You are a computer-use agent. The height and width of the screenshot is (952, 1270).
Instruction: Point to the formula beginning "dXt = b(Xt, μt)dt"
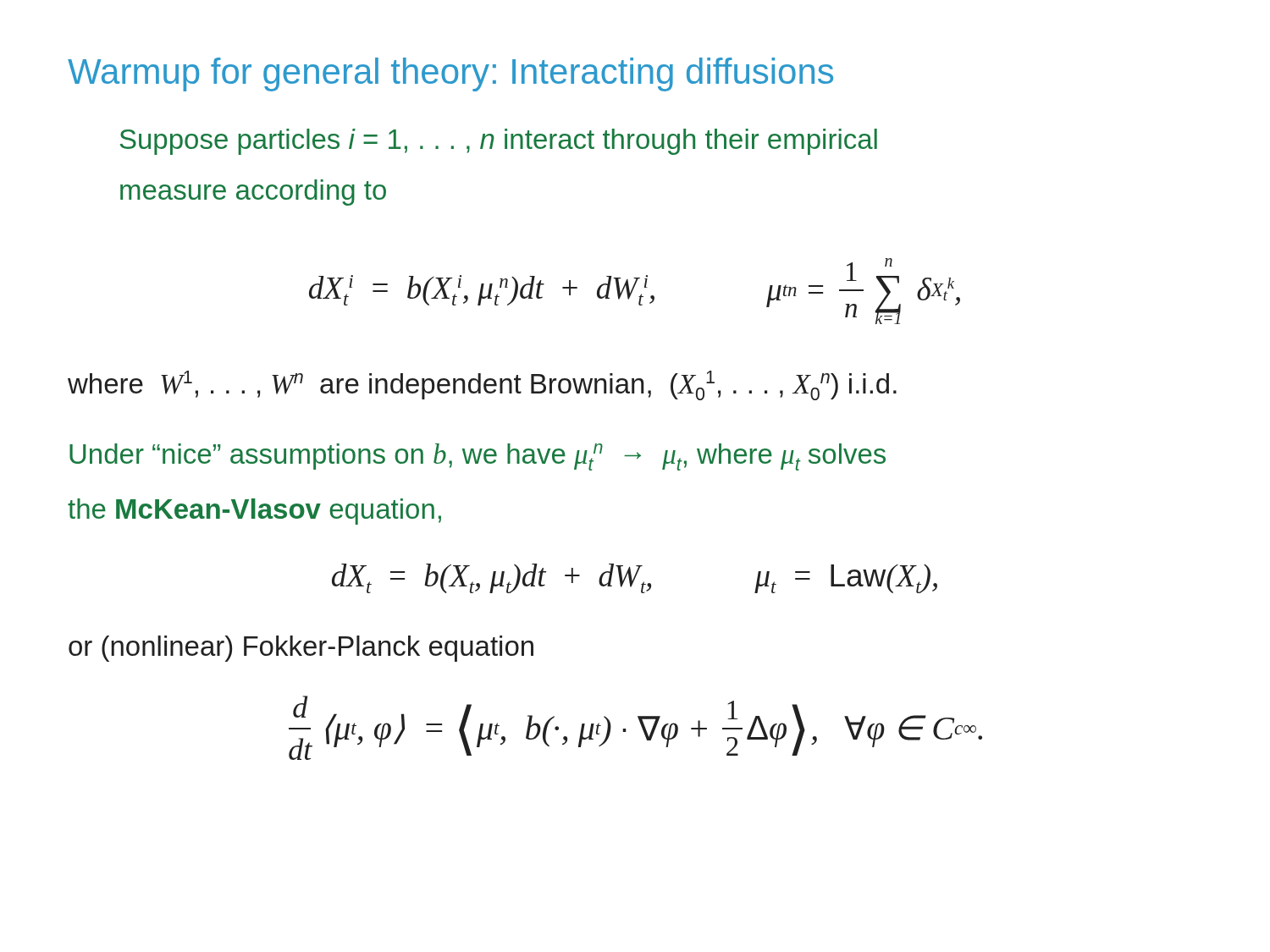tap(635, 578)
